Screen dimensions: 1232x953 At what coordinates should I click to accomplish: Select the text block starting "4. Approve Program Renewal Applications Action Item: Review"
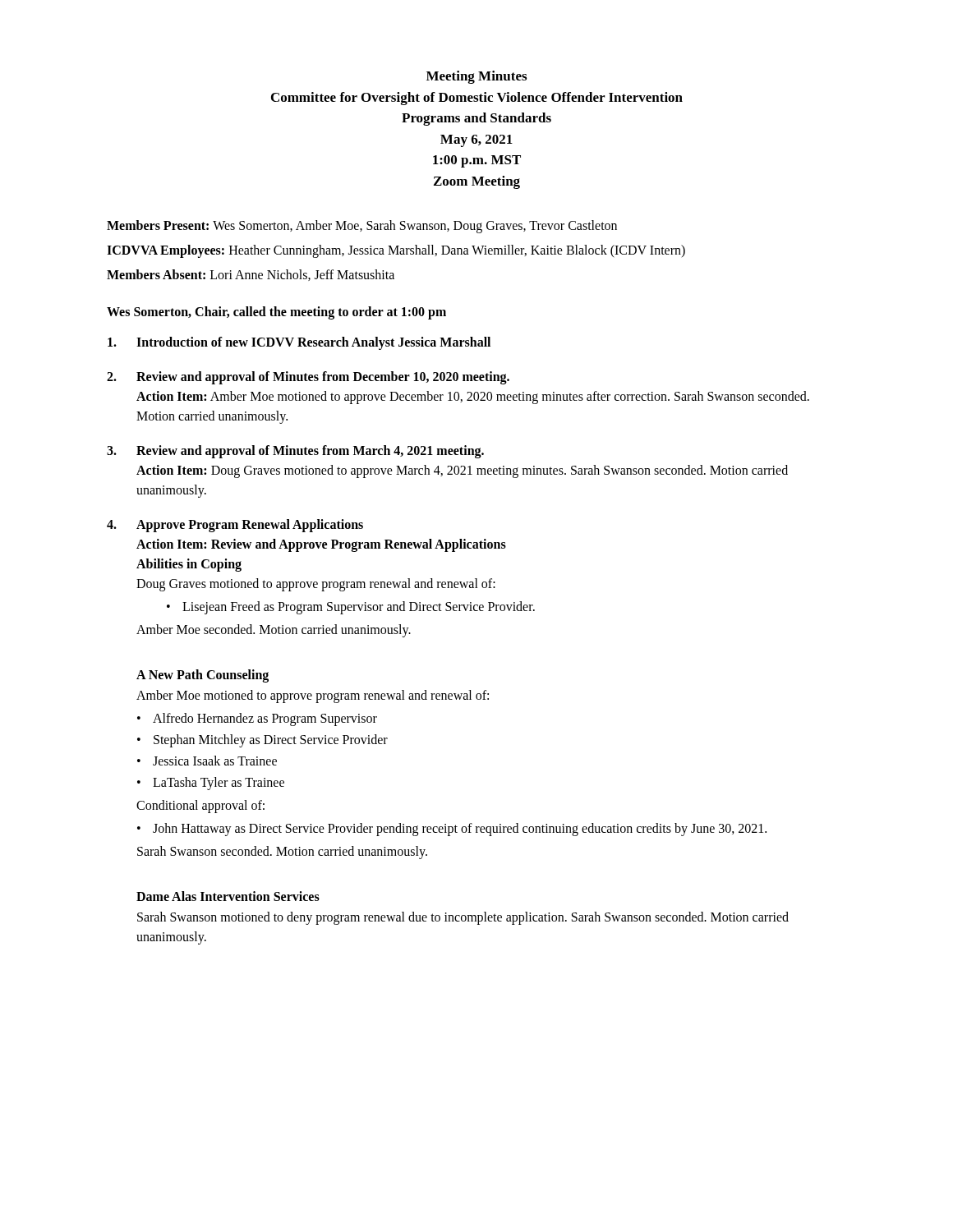(306, 553)
